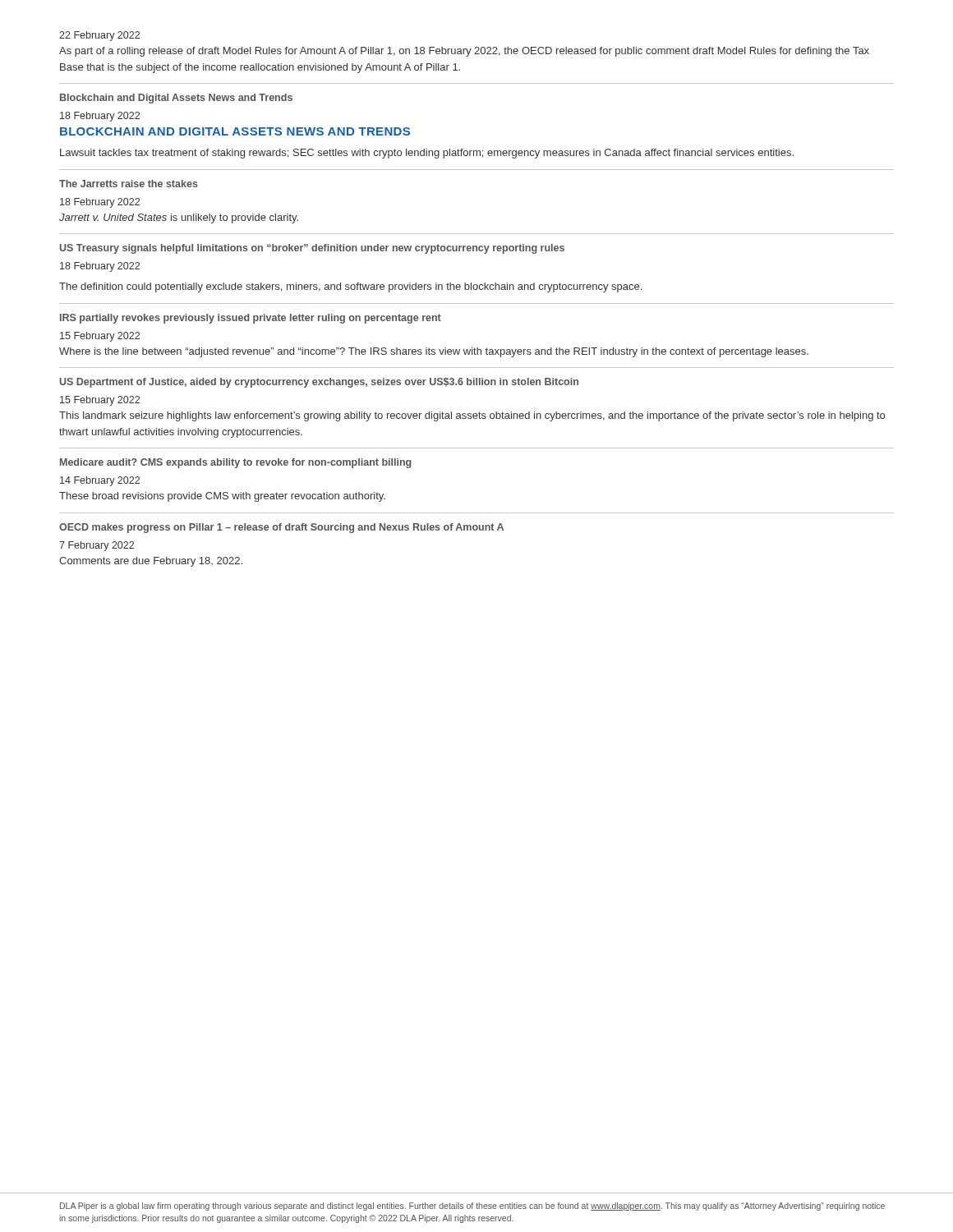Locate the text block containing "The definition could potentially exclude stakers,"
The image size is (953, 1232).
[x=351, y=286]
